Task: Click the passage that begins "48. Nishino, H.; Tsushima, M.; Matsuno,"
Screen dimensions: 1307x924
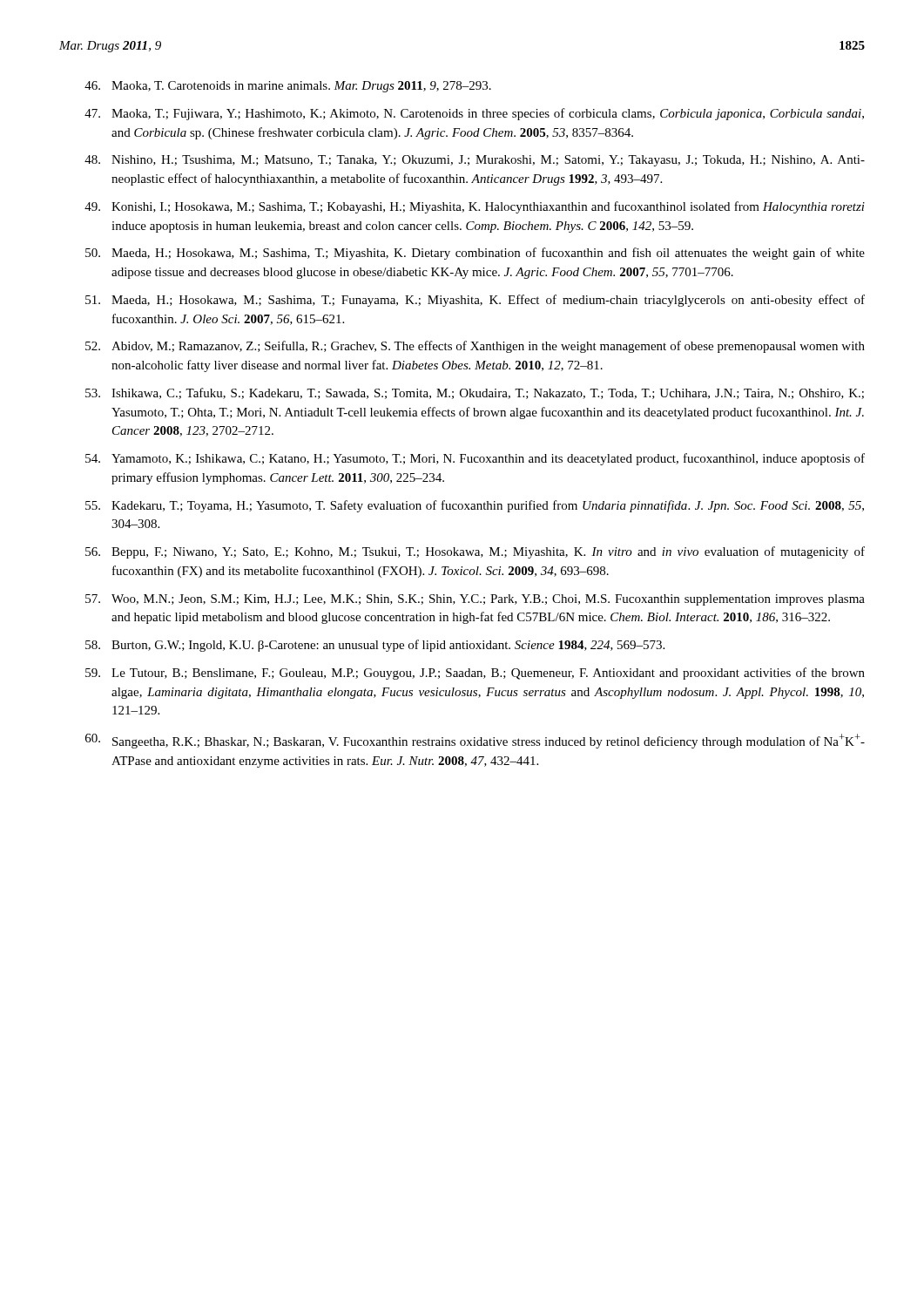Action: tap(462, 170)
